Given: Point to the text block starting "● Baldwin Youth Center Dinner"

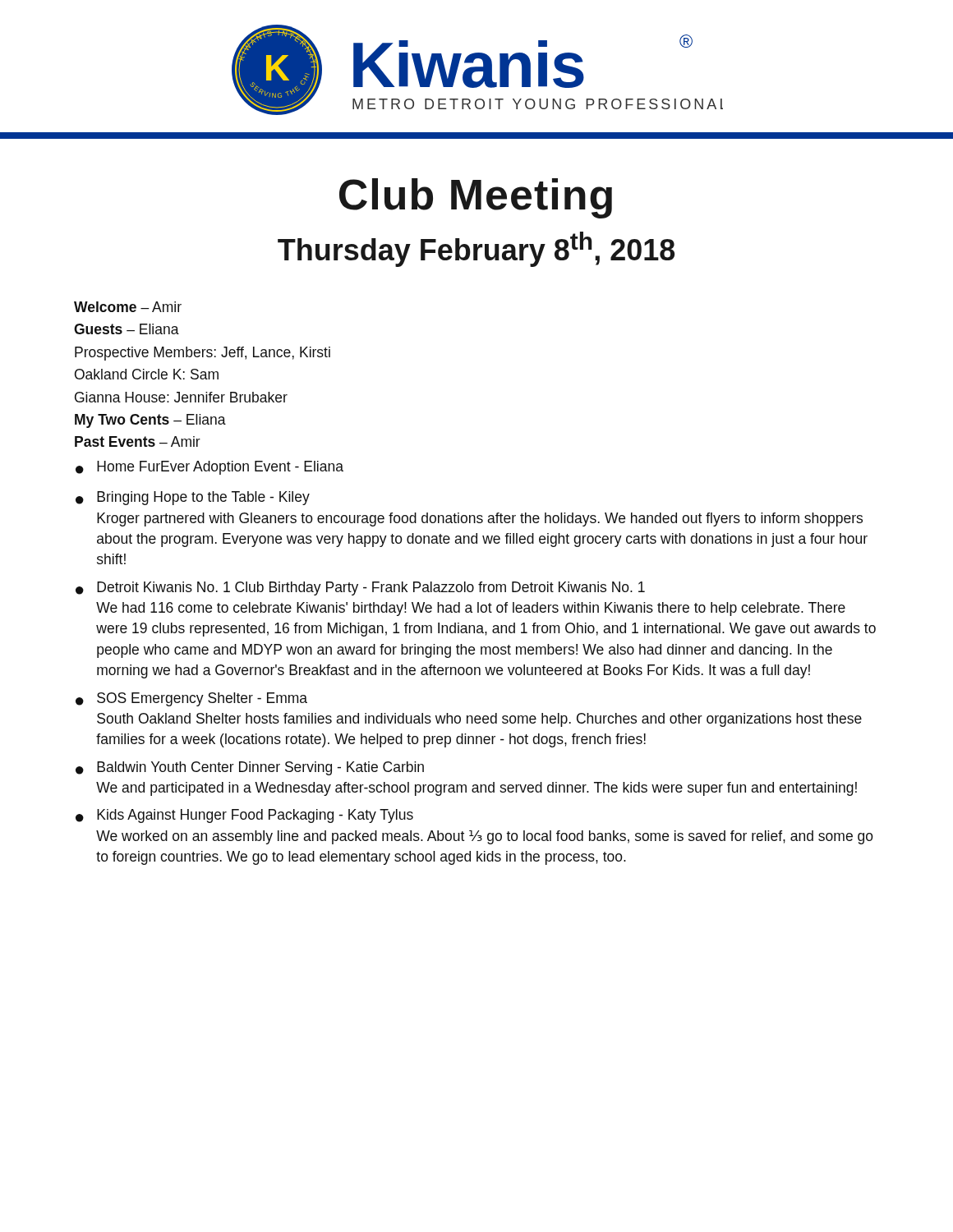Looking at the screenshot, I should [476, 778].
